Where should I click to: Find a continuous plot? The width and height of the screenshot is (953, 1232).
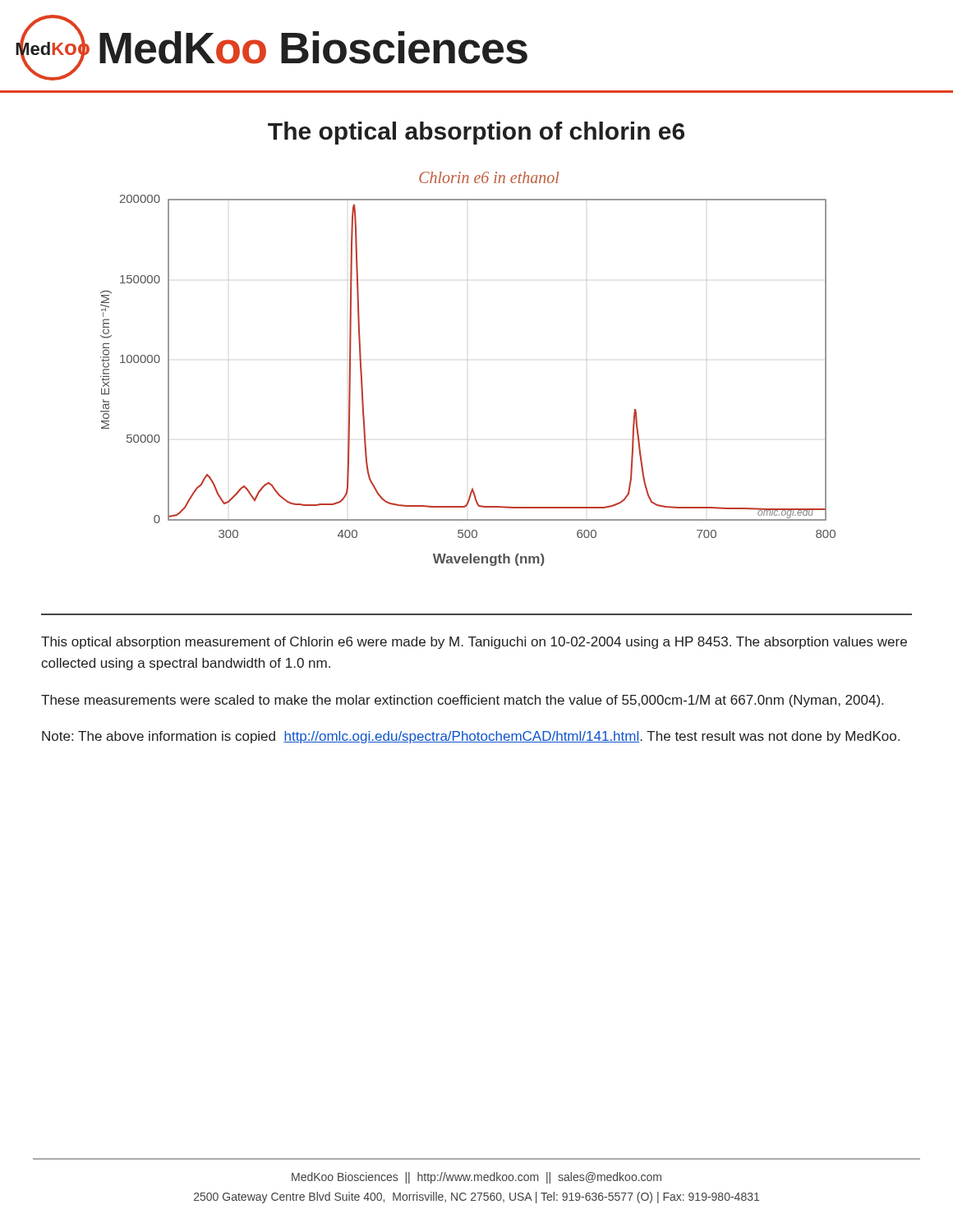click(476, 378)
